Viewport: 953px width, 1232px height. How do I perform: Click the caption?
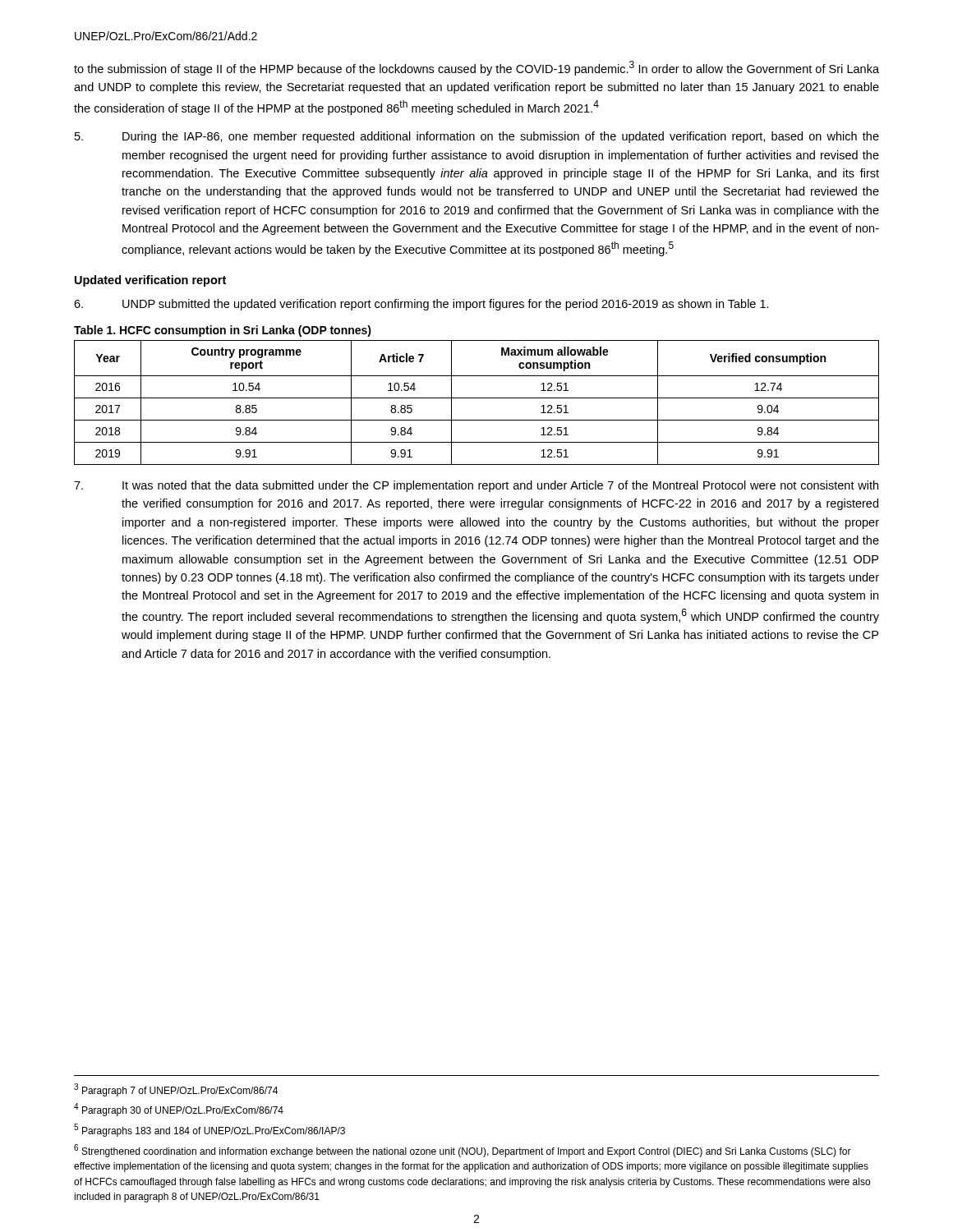pyautogui.click(x=223, y=330)
